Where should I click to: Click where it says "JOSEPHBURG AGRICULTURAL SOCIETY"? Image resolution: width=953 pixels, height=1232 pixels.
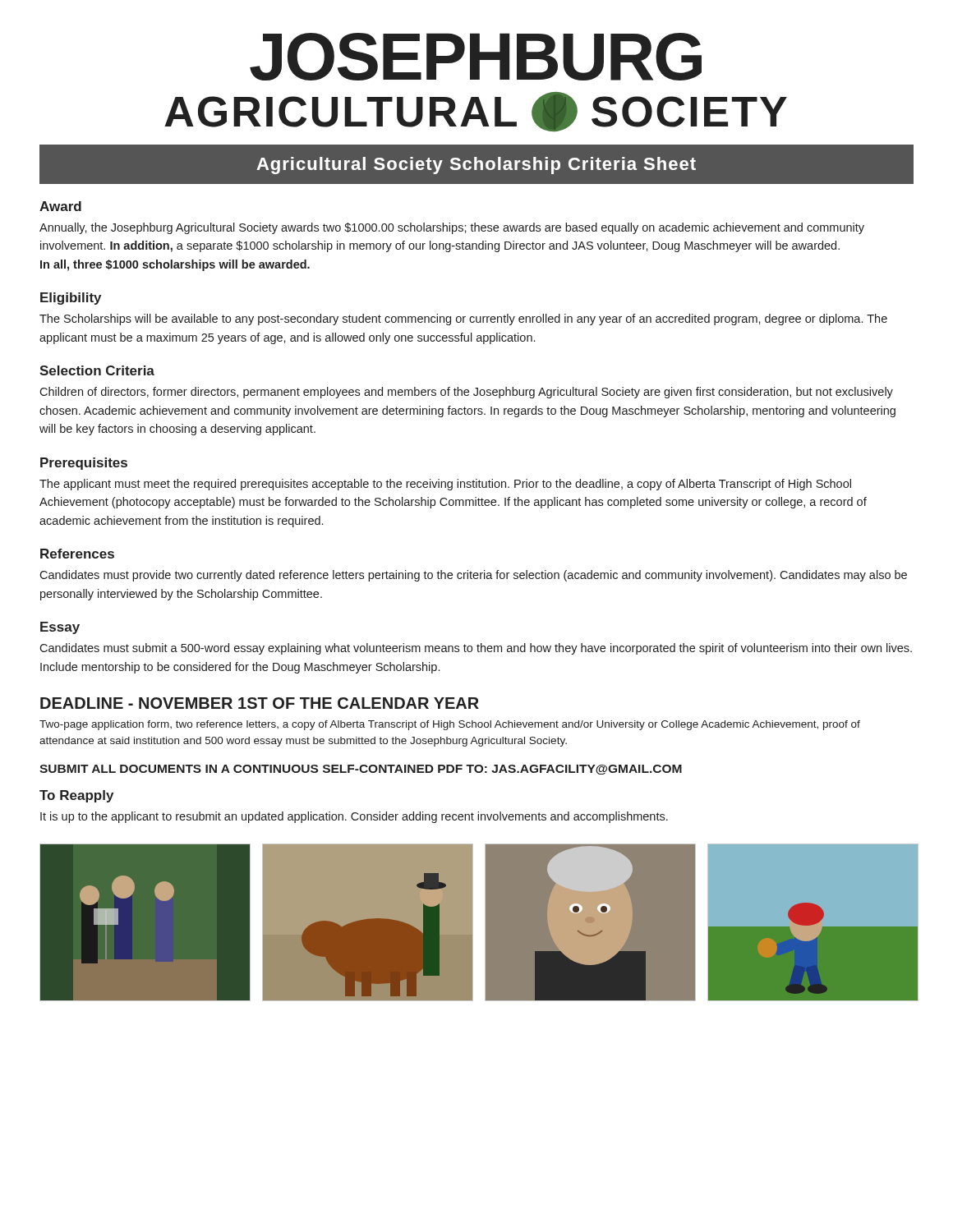tap(476, 78)
